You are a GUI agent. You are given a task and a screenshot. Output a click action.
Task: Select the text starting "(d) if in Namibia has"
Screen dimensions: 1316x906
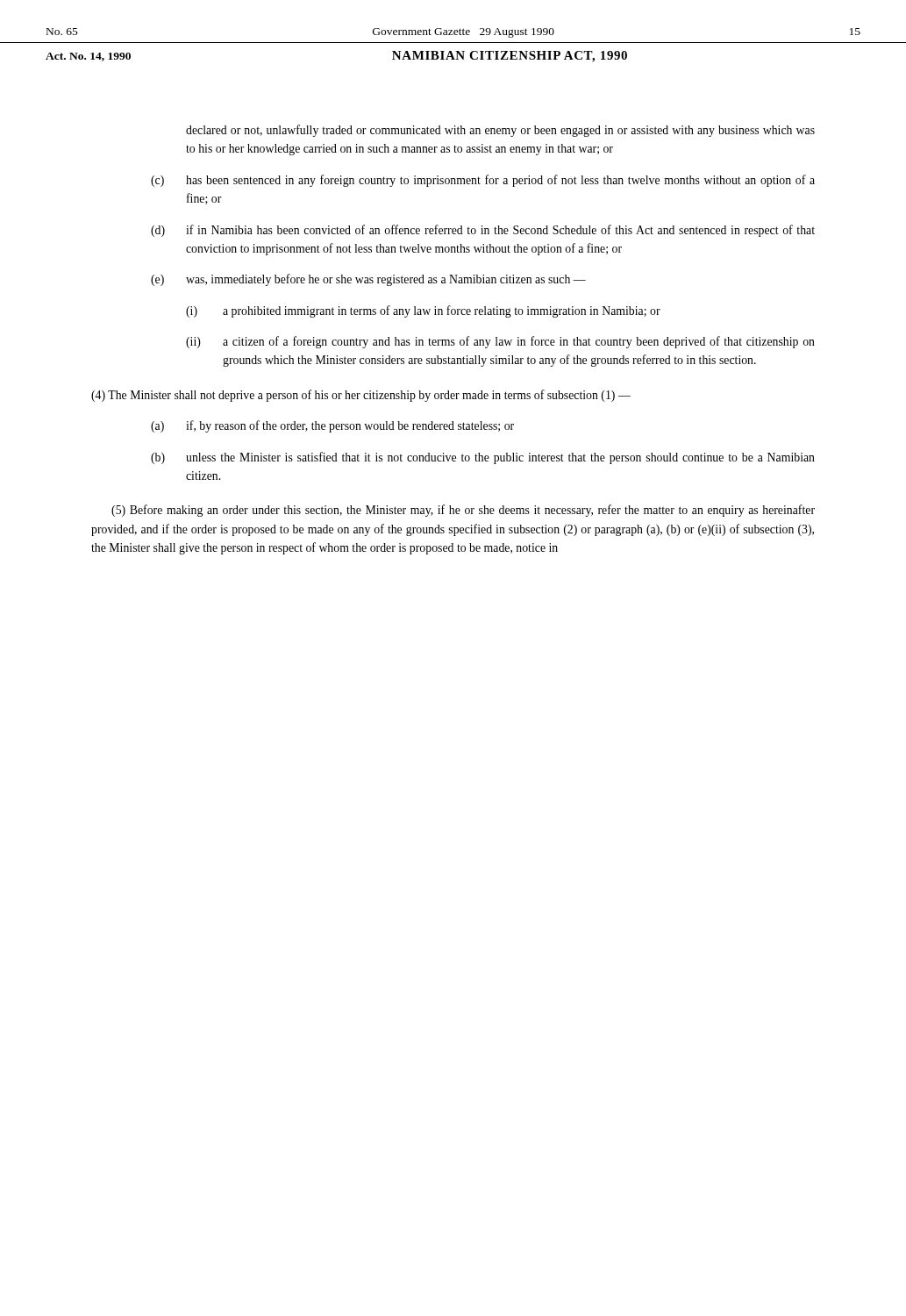point(483,239)
